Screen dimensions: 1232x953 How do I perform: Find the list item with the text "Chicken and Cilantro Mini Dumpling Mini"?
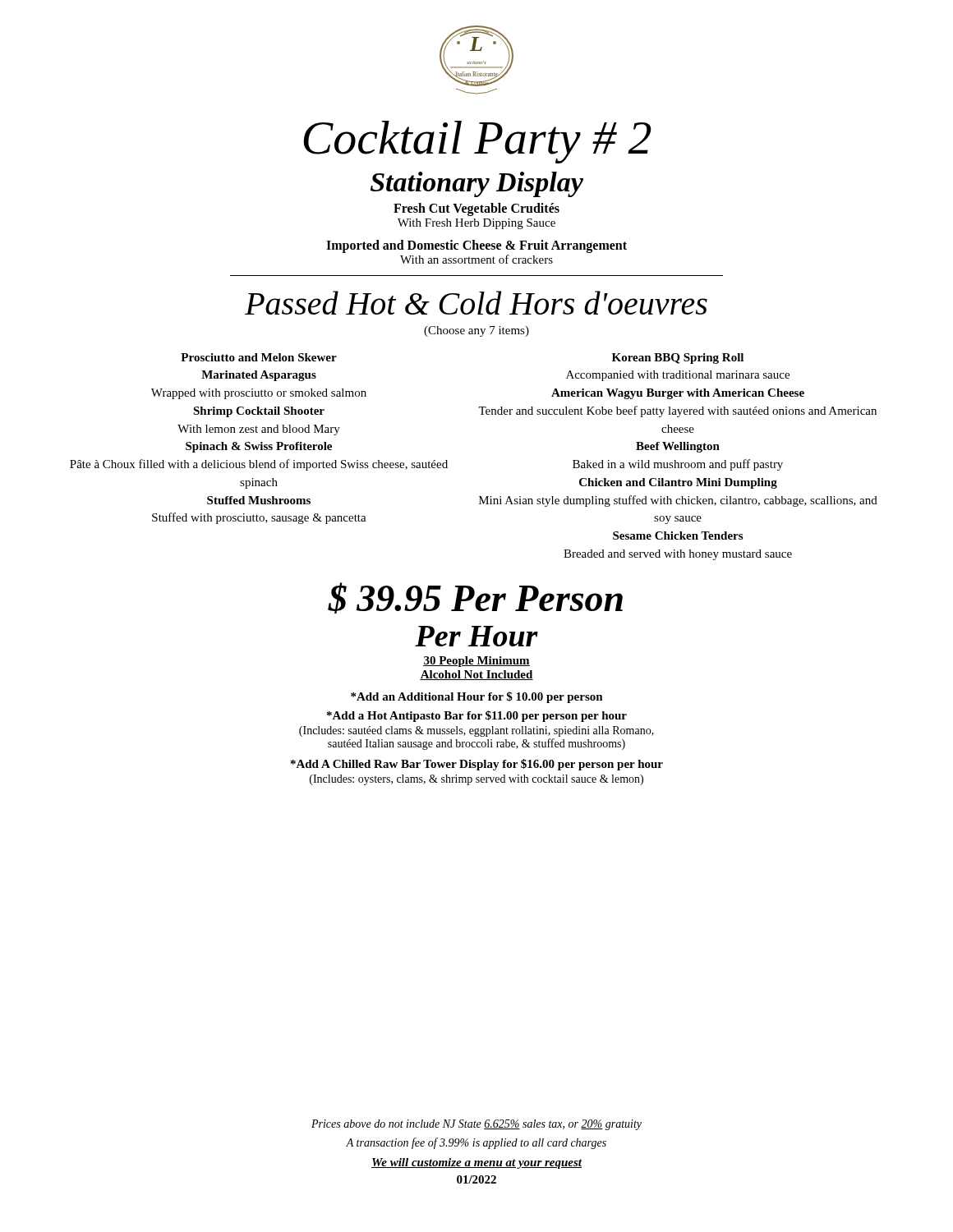pos(678,501)
